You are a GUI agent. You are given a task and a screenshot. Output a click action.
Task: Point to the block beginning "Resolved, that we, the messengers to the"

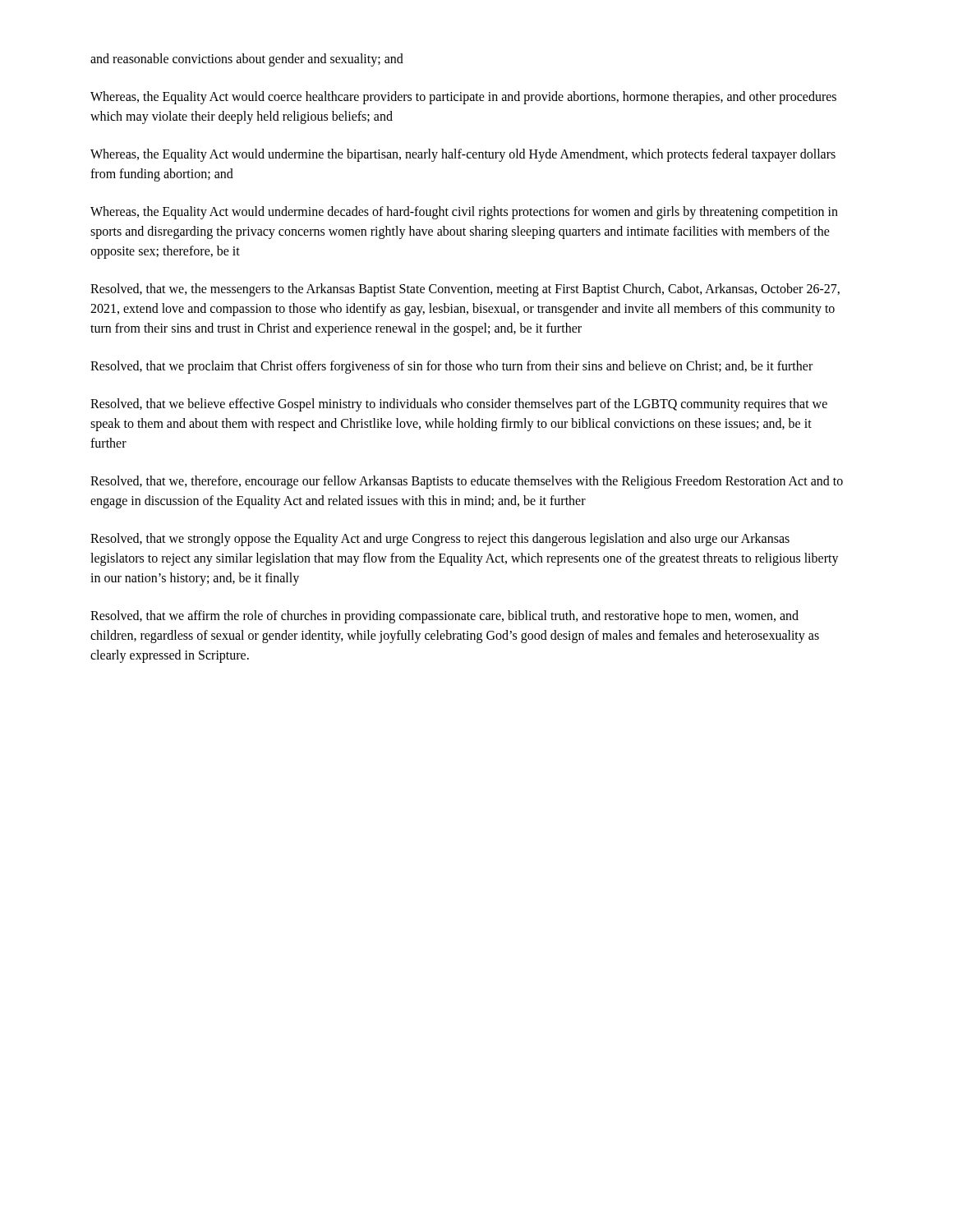point(465,308)
